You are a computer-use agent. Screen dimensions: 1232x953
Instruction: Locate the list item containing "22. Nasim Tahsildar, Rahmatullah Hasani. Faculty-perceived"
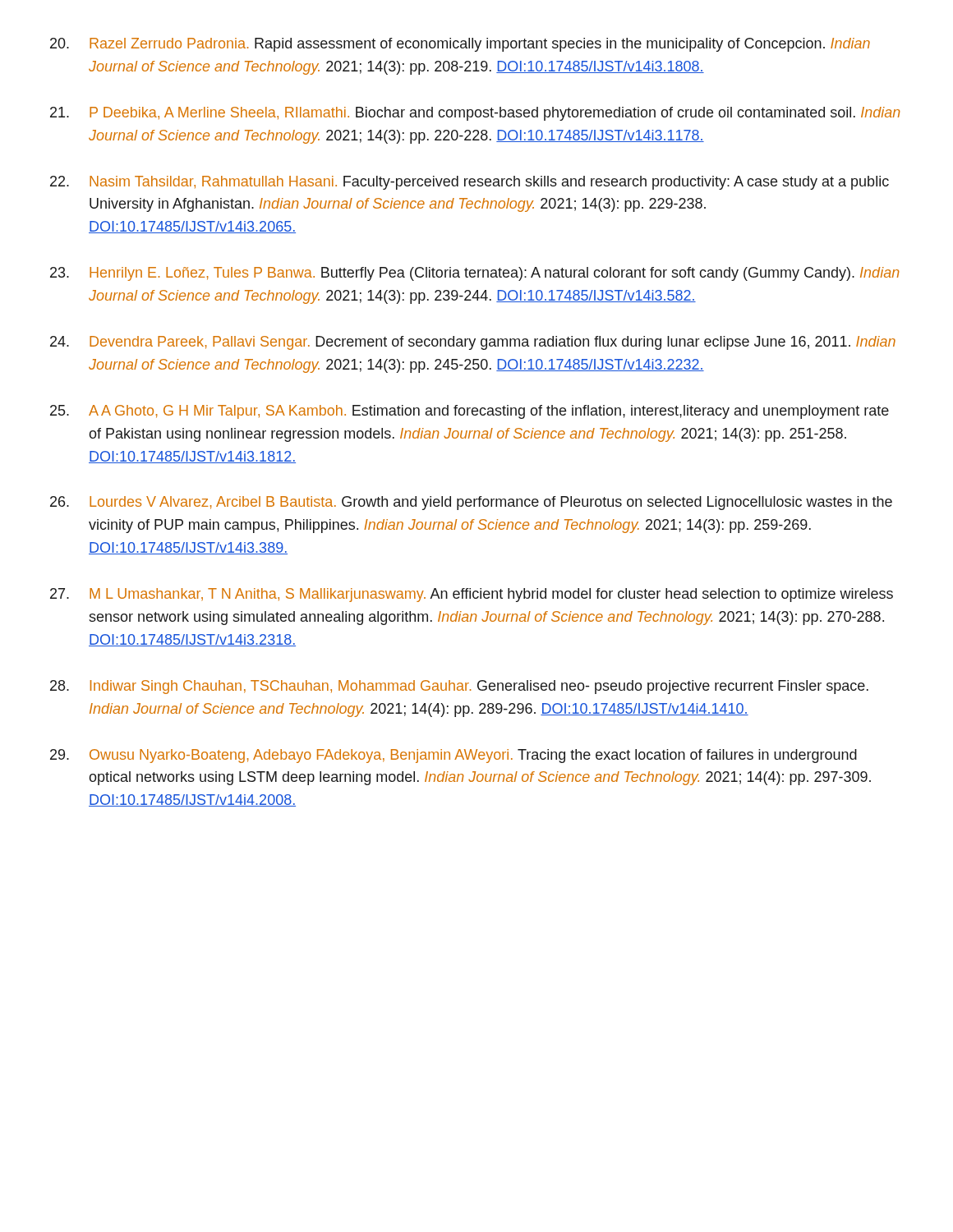click(x=476, y=205)
